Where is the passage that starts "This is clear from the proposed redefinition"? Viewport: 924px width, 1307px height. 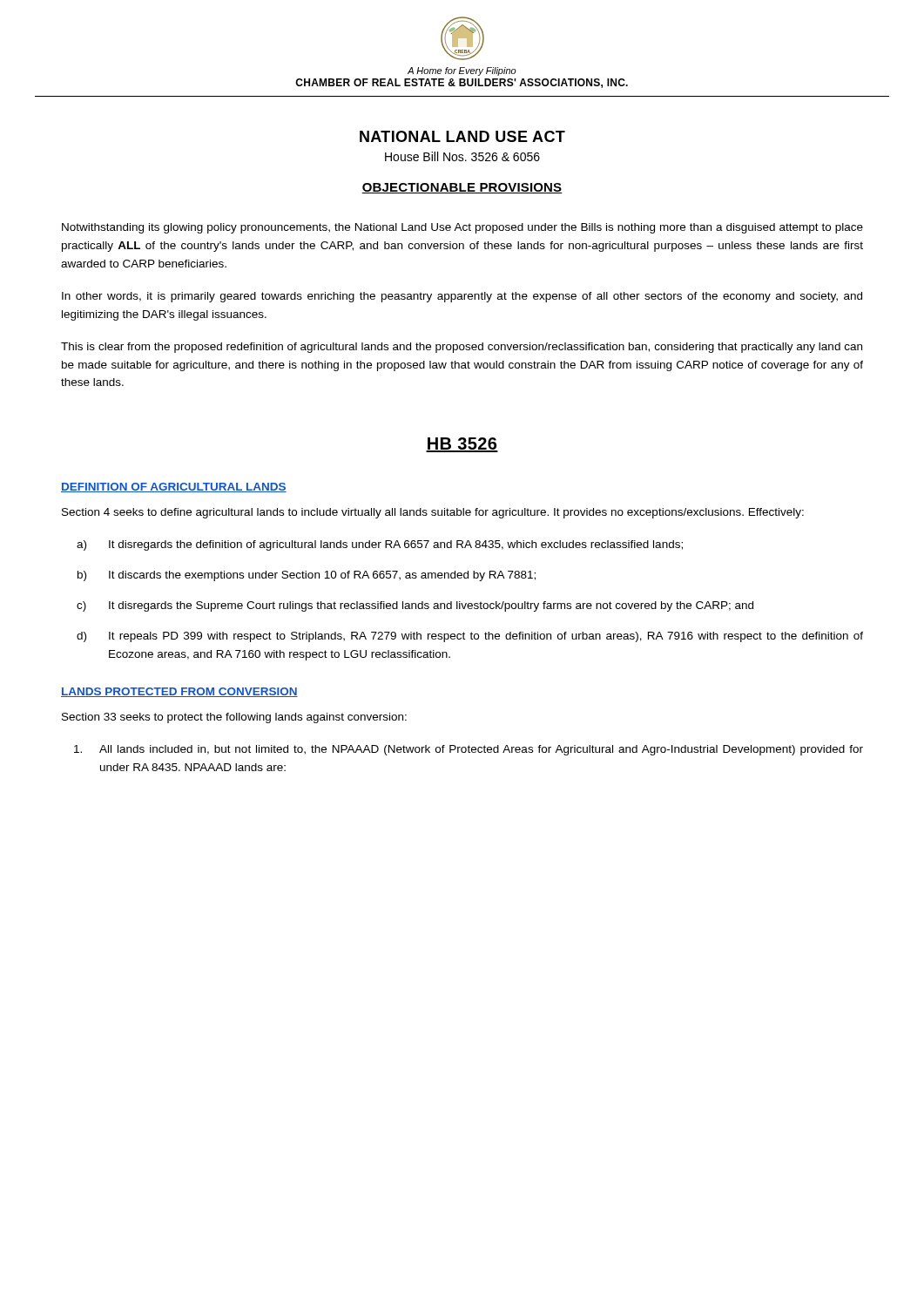pyautogui.click(x=462, y=364)
